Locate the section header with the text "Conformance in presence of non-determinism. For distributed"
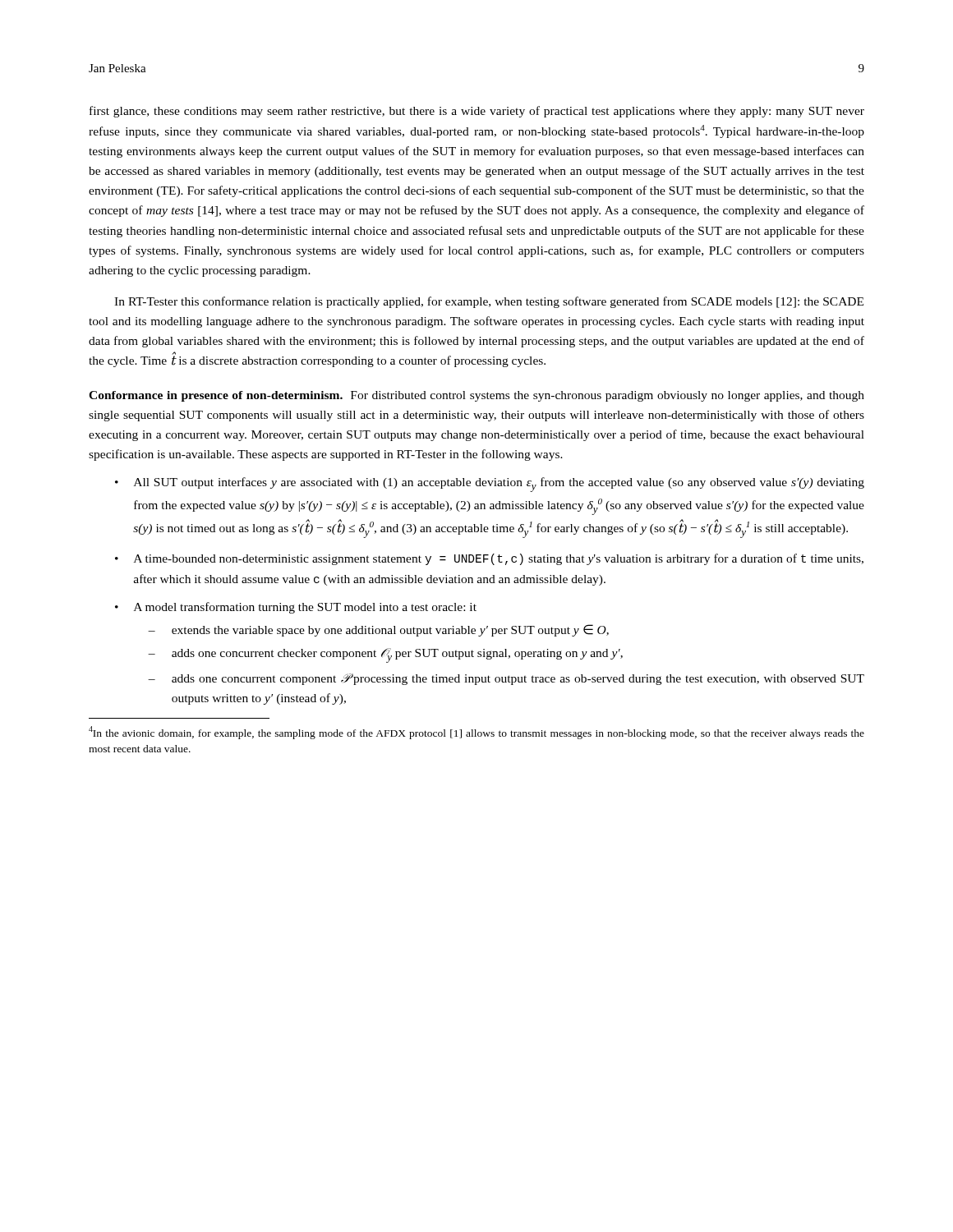 476,424
